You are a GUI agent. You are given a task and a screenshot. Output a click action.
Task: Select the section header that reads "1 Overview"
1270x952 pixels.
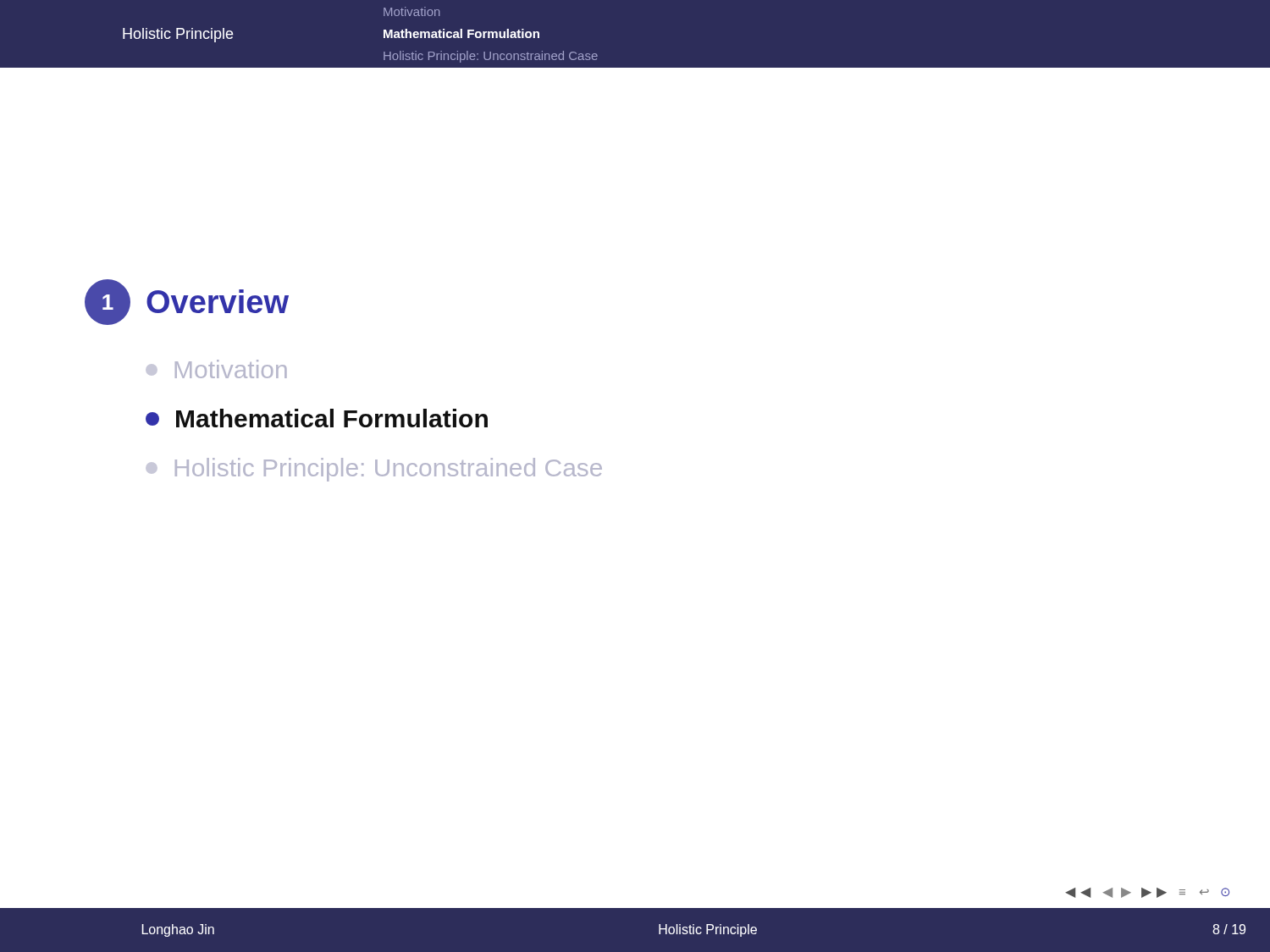point(187,302)
